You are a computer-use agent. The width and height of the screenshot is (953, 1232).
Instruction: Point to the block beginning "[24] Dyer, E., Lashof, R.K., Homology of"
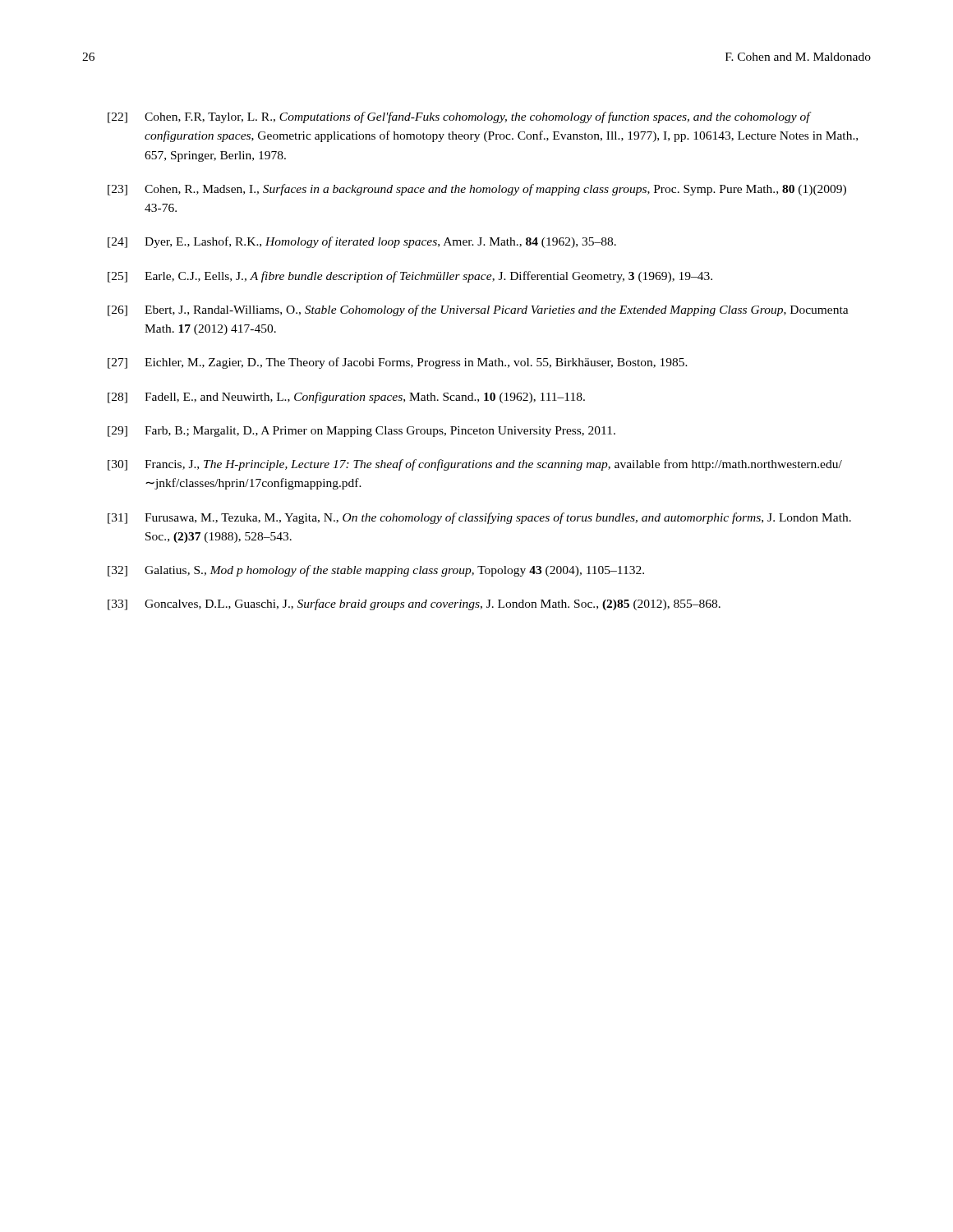(485, 241)
